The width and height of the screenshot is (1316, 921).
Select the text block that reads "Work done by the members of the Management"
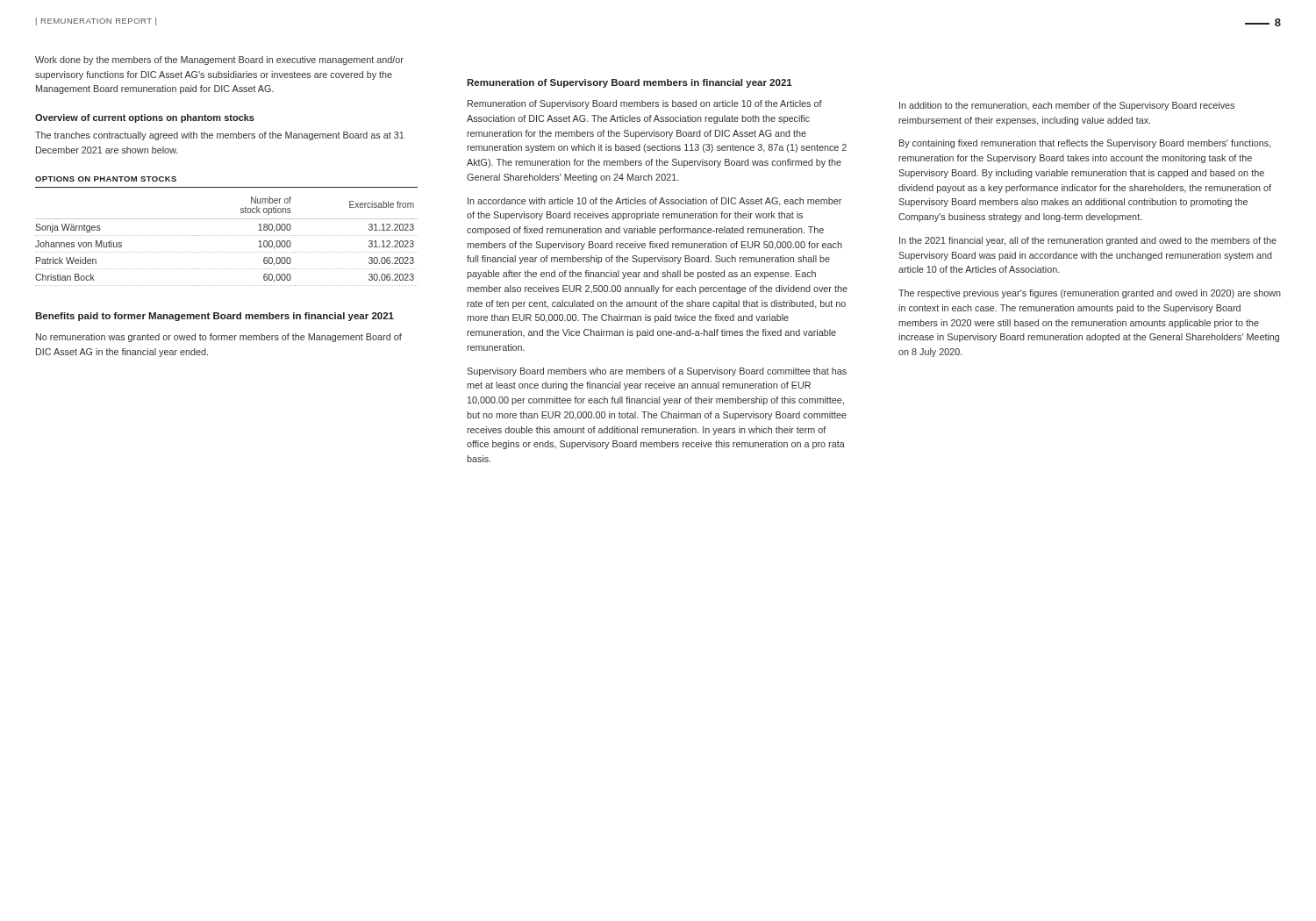pyautogui.click(x=219, y=74)
